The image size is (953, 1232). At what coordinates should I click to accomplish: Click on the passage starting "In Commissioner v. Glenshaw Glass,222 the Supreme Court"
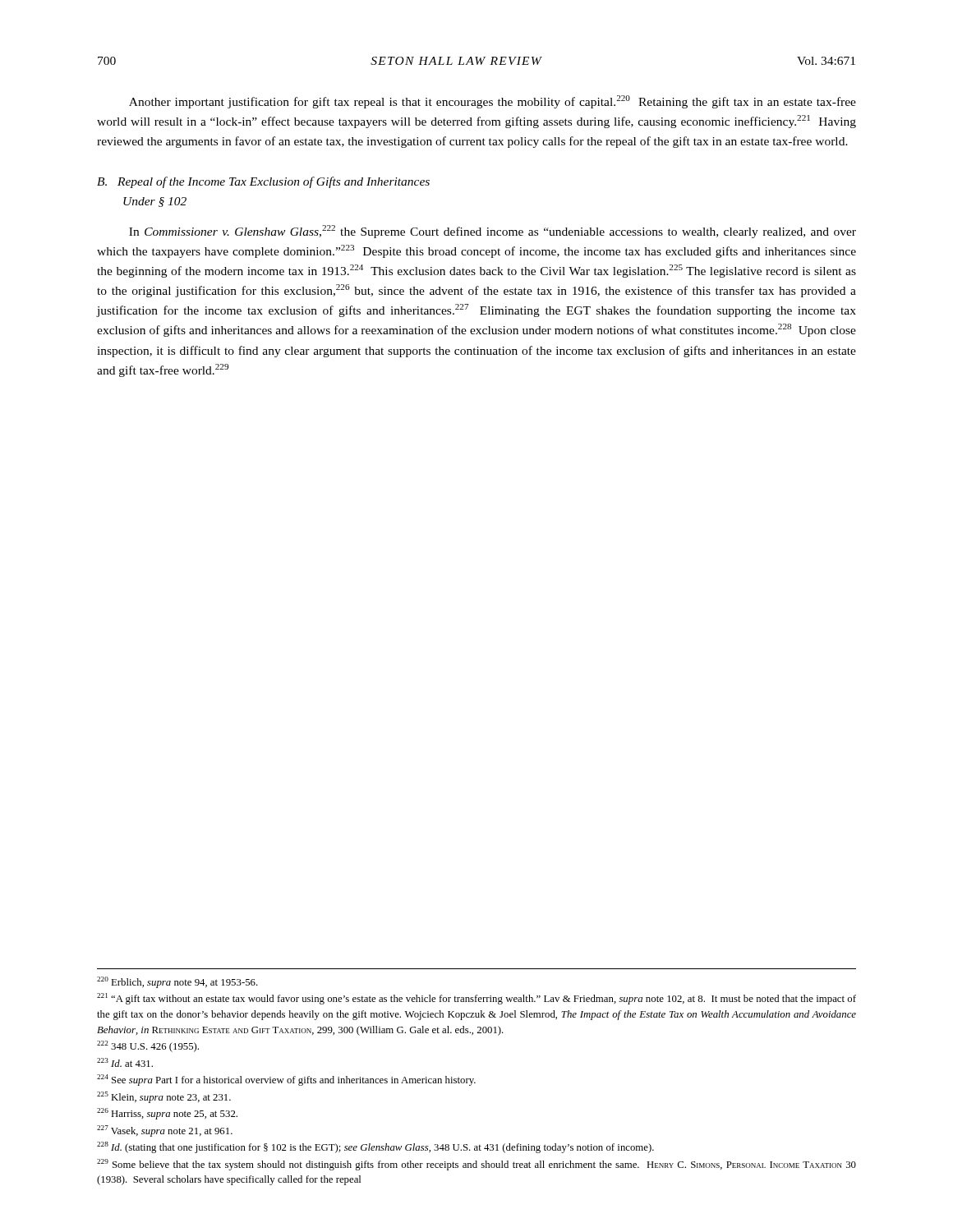(476, 301)
